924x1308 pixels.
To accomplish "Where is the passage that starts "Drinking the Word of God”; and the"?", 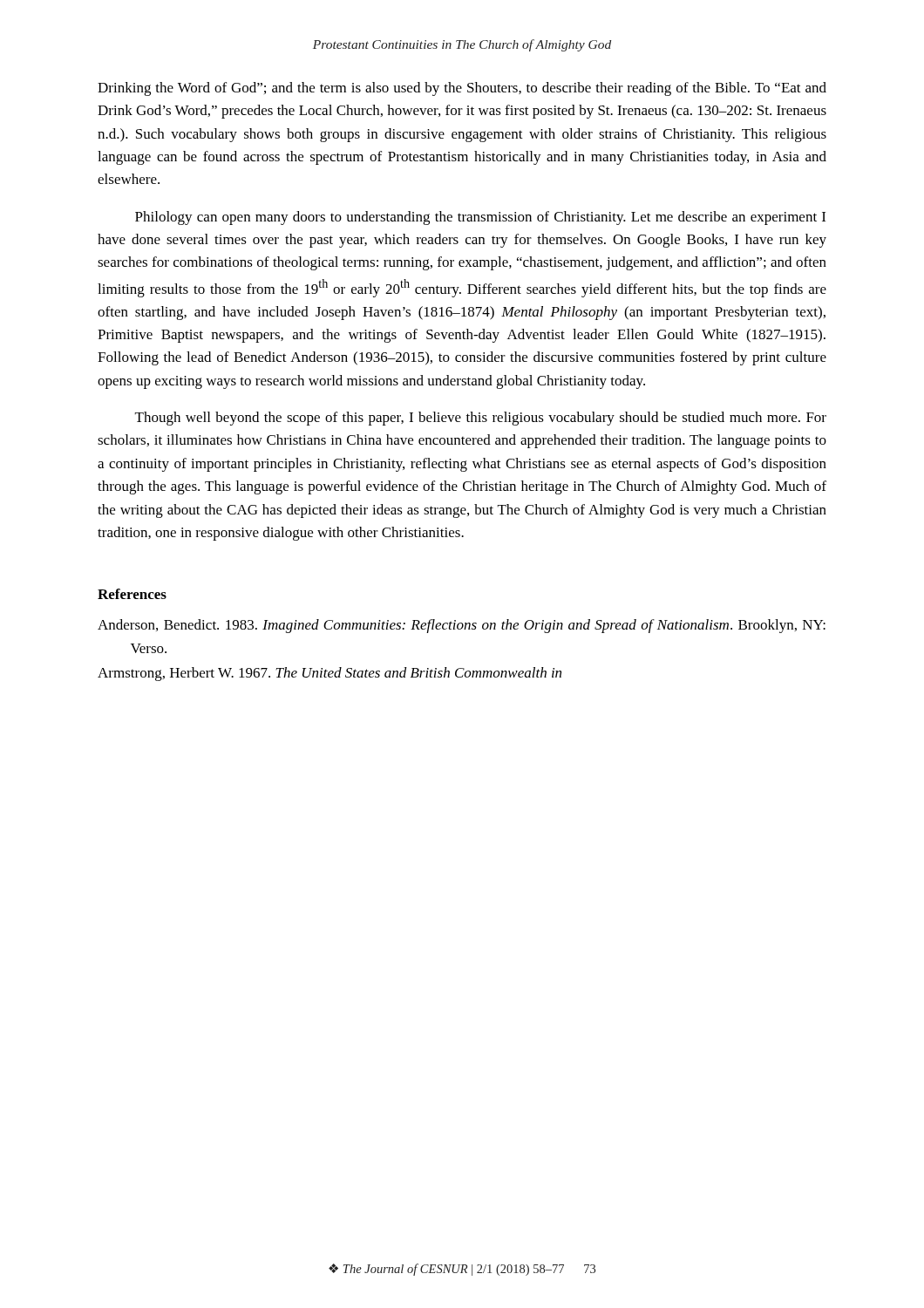I will point(462,134).
